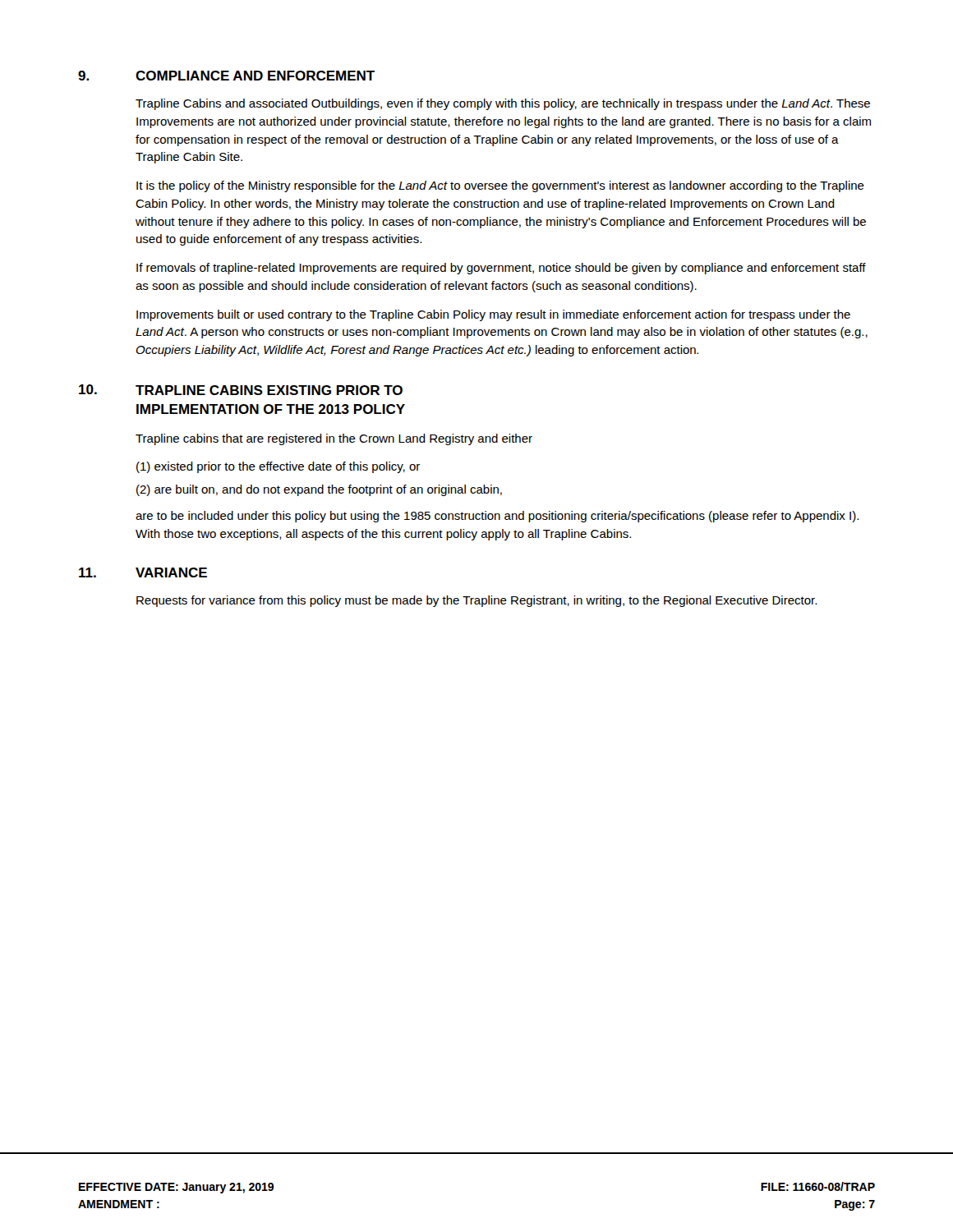This screenshot has height=1232, width=953.
Task: Locate the block starting "Requests for variance from this policy must"
Action: [x=505, y=601]
